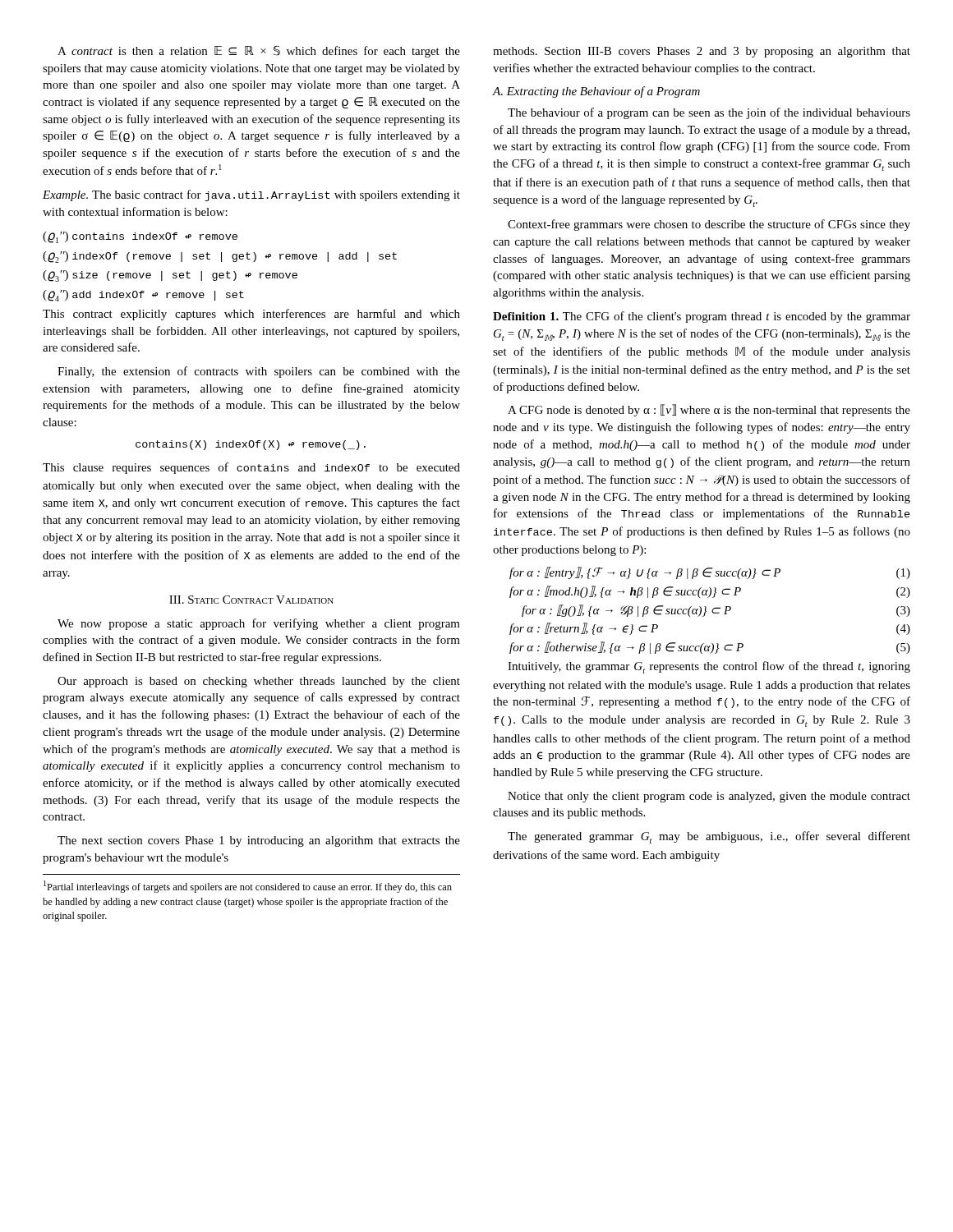The width and height of the screenshot is (953, 1232).
Task: Navigate to the block starting "Notice that only"
Action: [702, 804]
